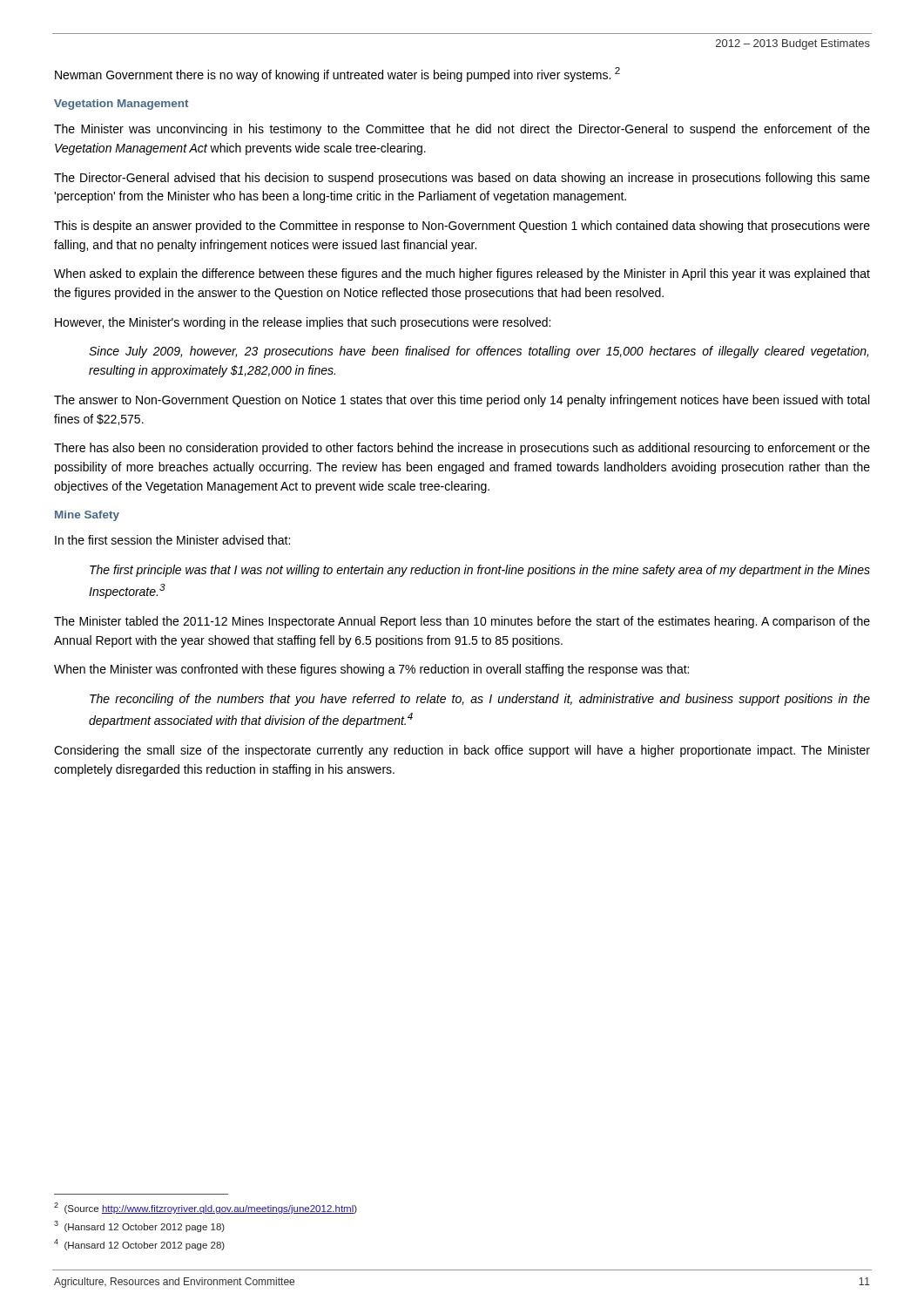Click the passage that begins "This is despite"
The width and height of the screenshot is (924, 1307).
(462, 236)
